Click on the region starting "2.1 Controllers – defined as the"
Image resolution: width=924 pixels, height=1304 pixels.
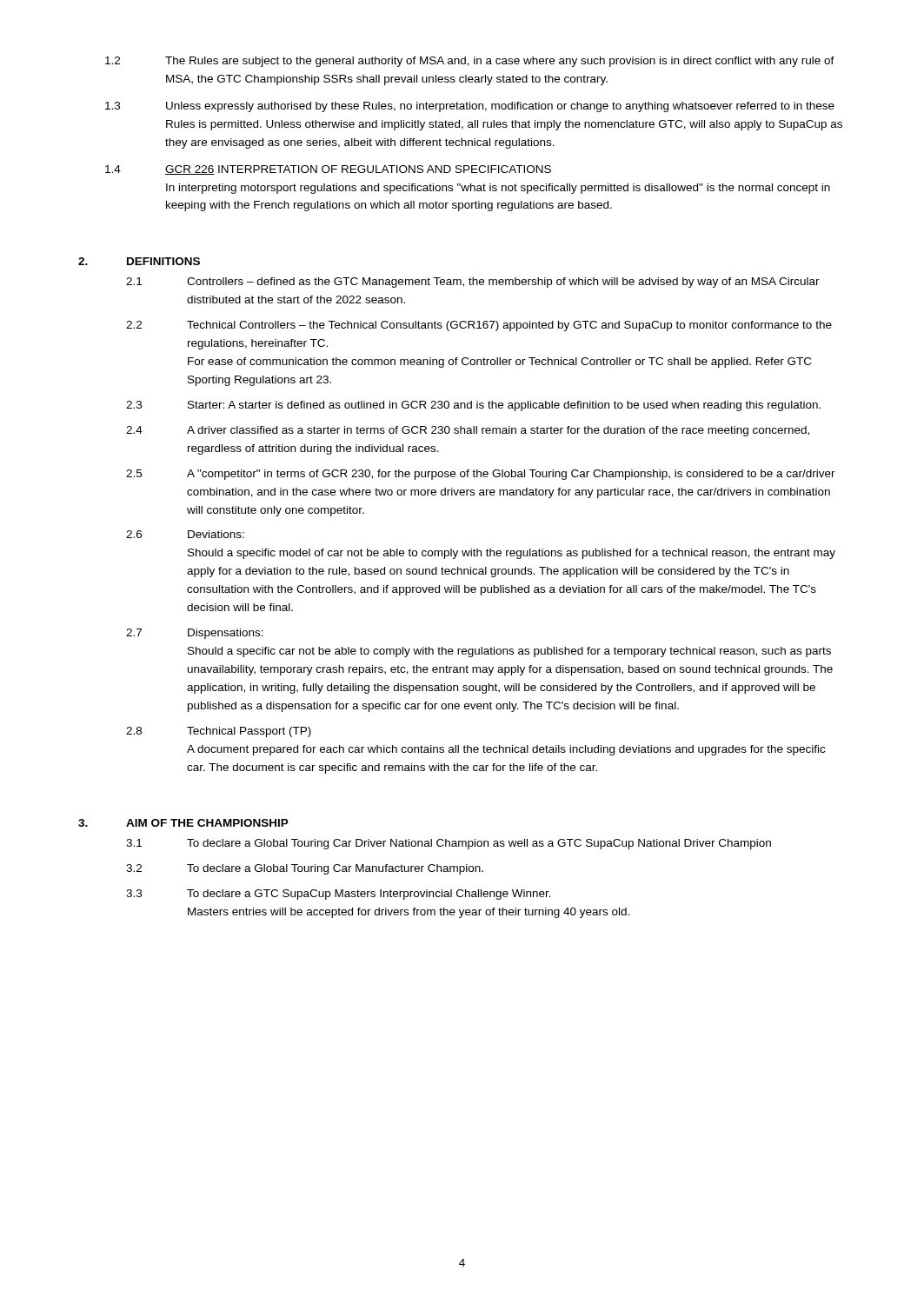click(462, 292)
